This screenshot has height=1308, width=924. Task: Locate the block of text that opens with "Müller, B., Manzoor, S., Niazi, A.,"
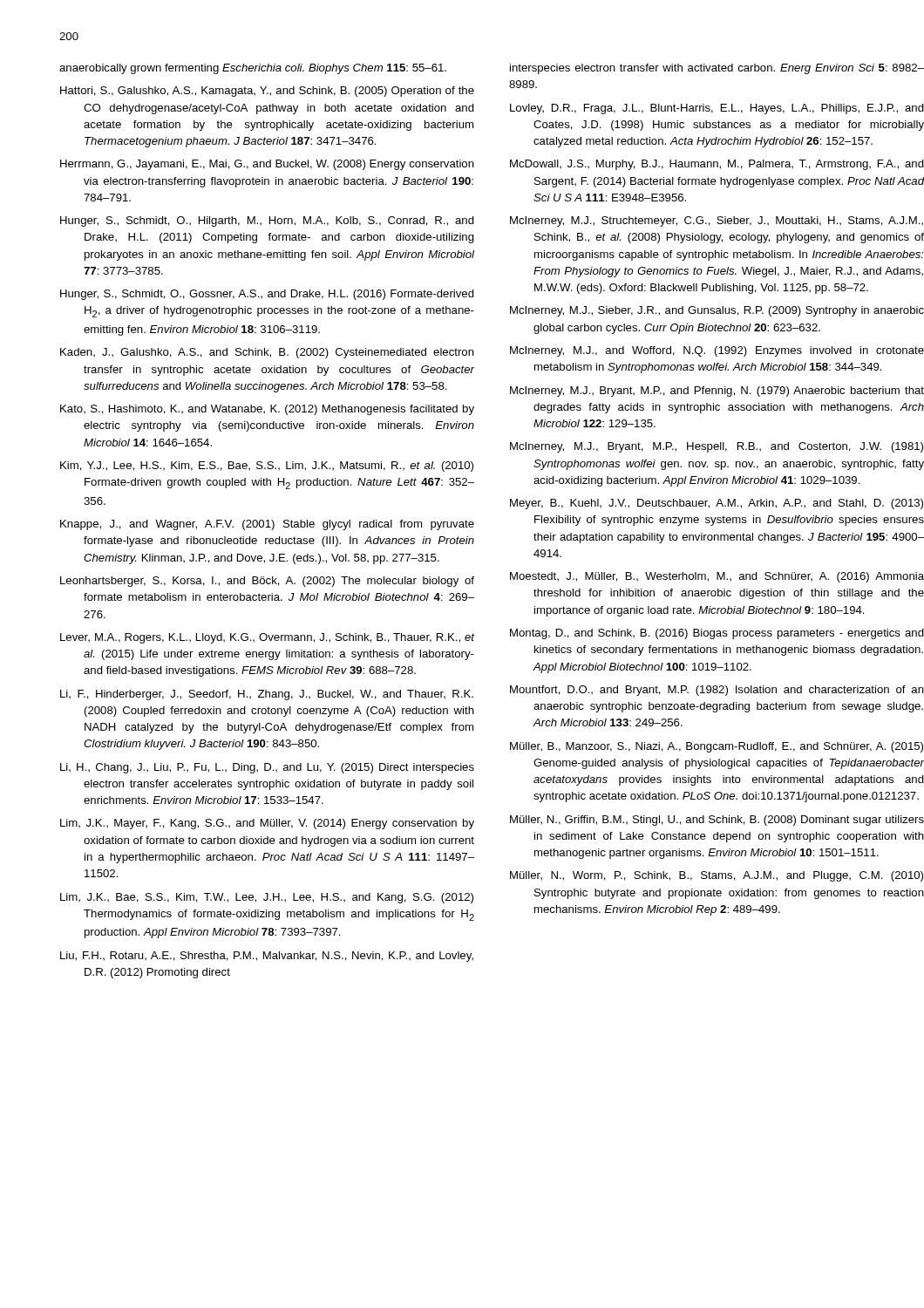click(717, 771)
